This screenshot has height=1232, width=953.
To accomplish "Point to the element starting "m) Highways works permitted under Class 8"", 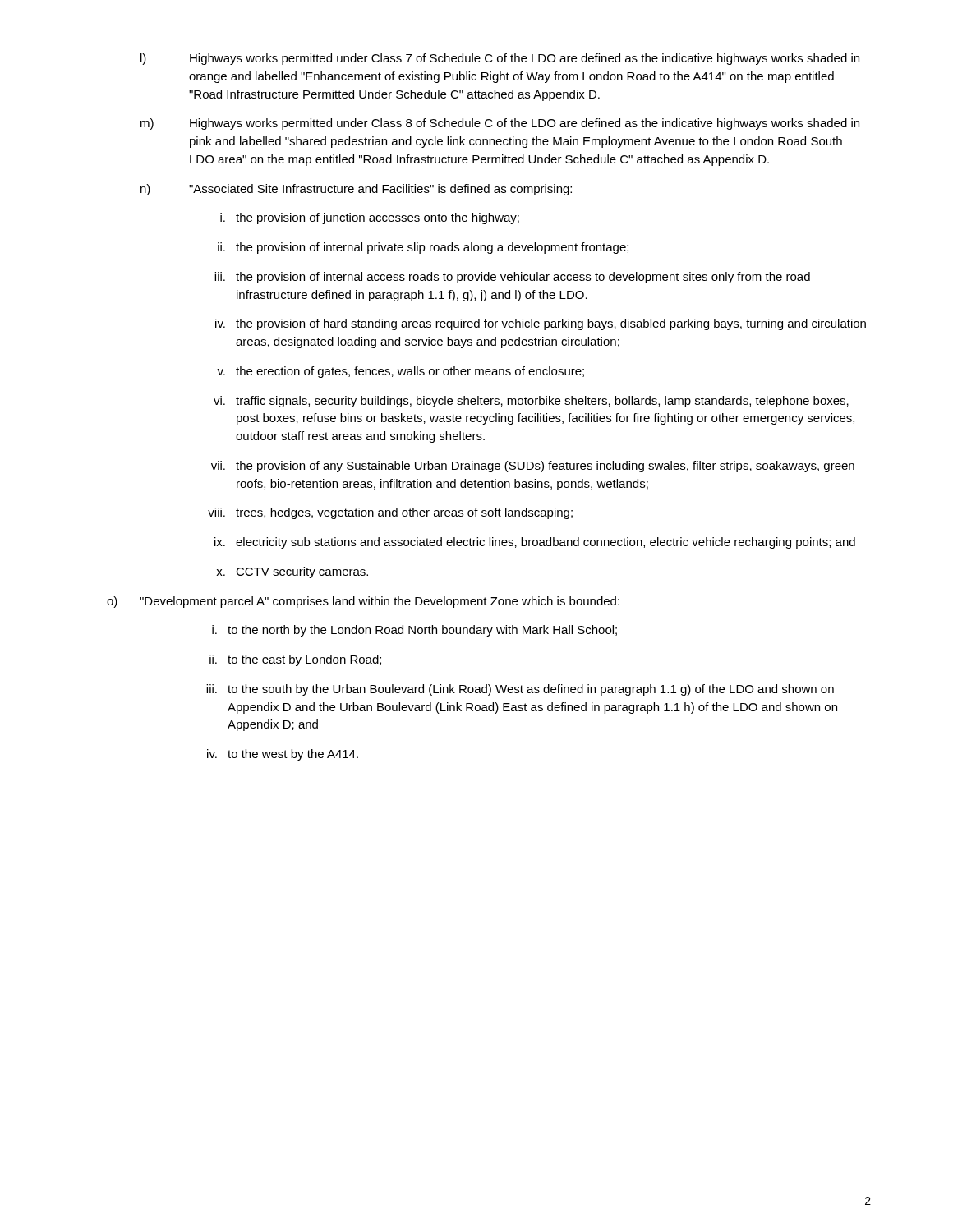I will 505,141.
